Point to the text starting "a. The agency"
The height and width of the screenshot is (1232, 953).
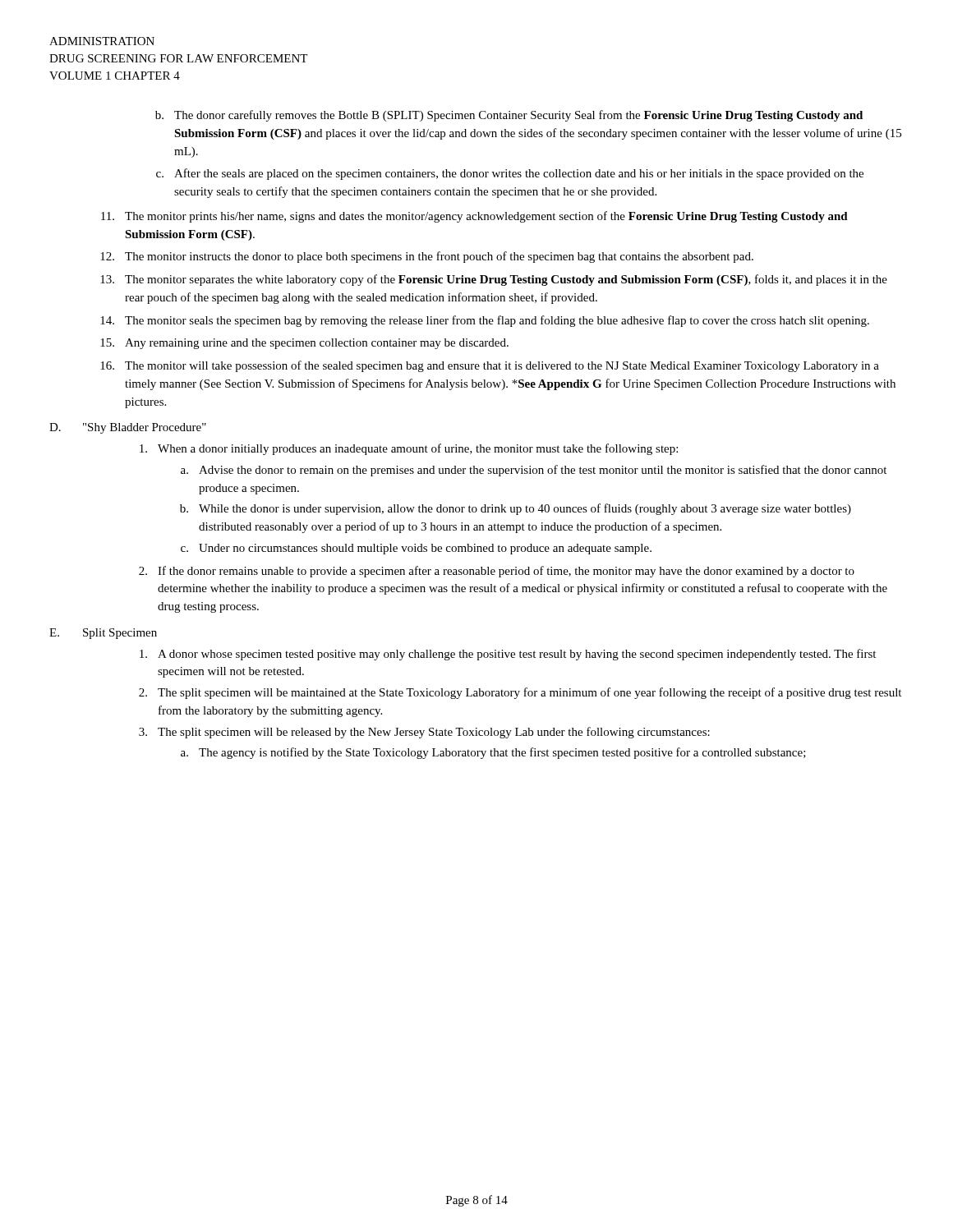click(526, 753)
